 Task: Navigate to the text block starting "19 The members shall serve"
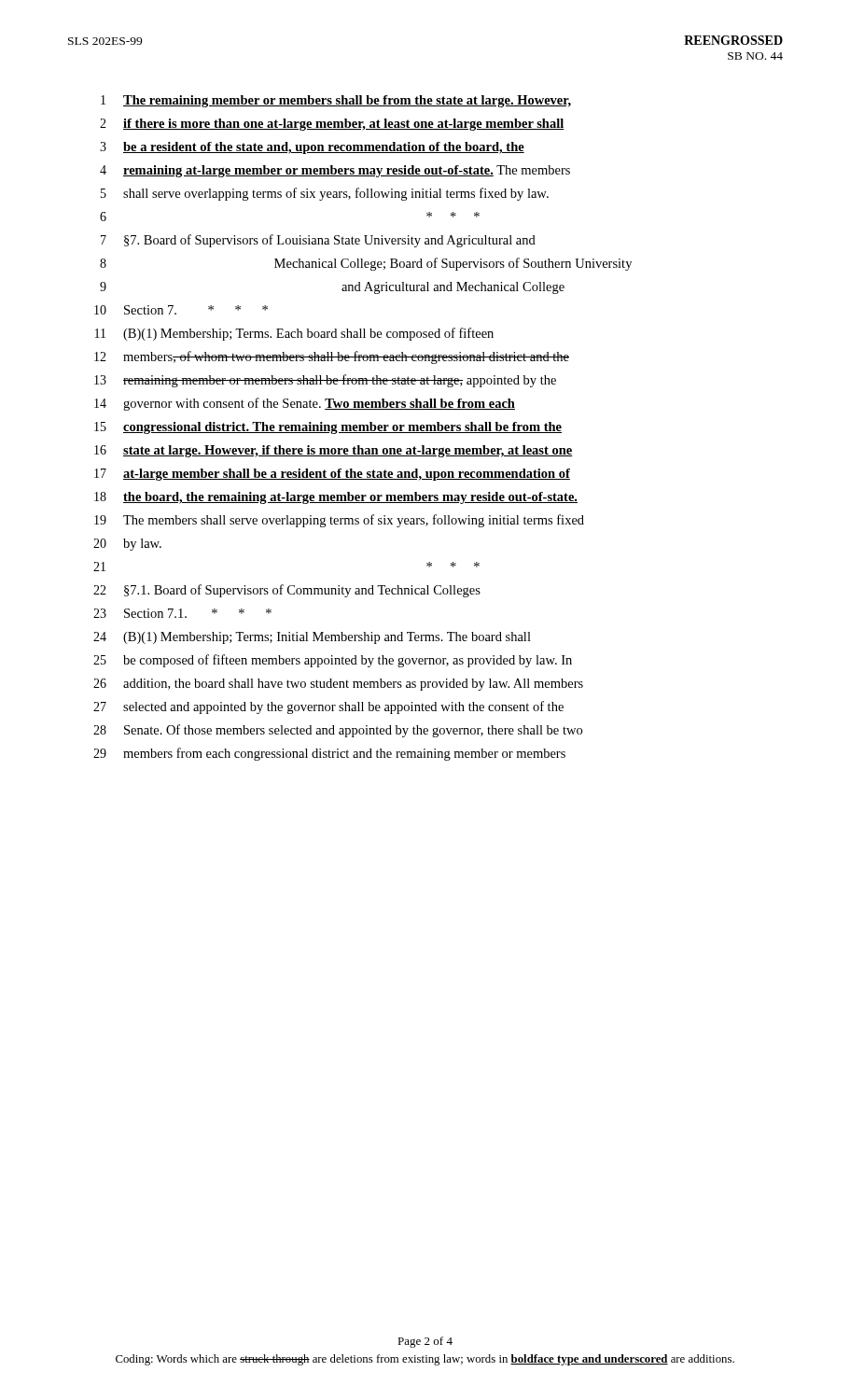coord(425,520)
